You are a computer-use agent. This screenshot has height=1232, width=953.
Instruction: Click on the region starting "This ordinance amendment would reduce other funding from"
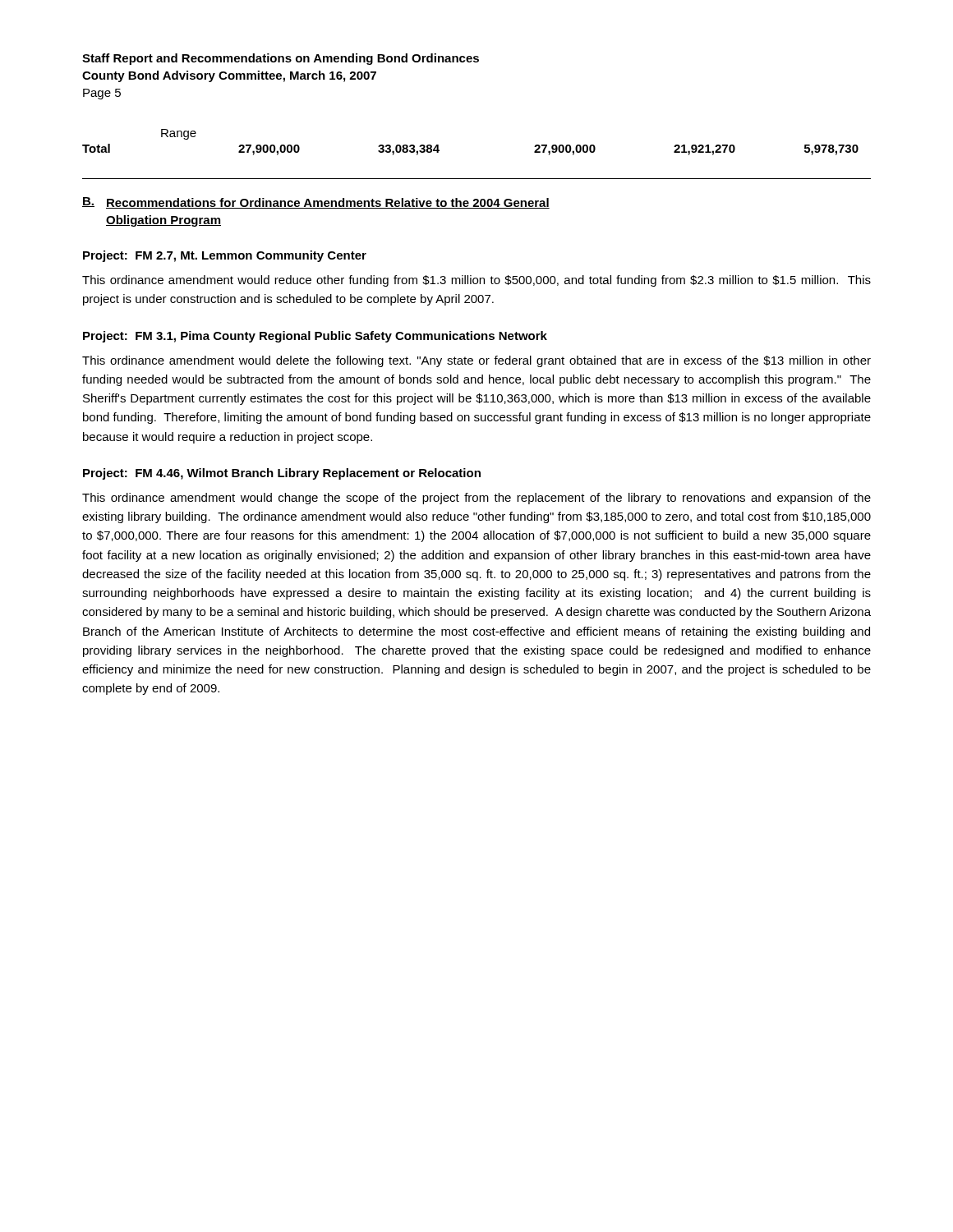pyautogui.click(x=476, y=289)
